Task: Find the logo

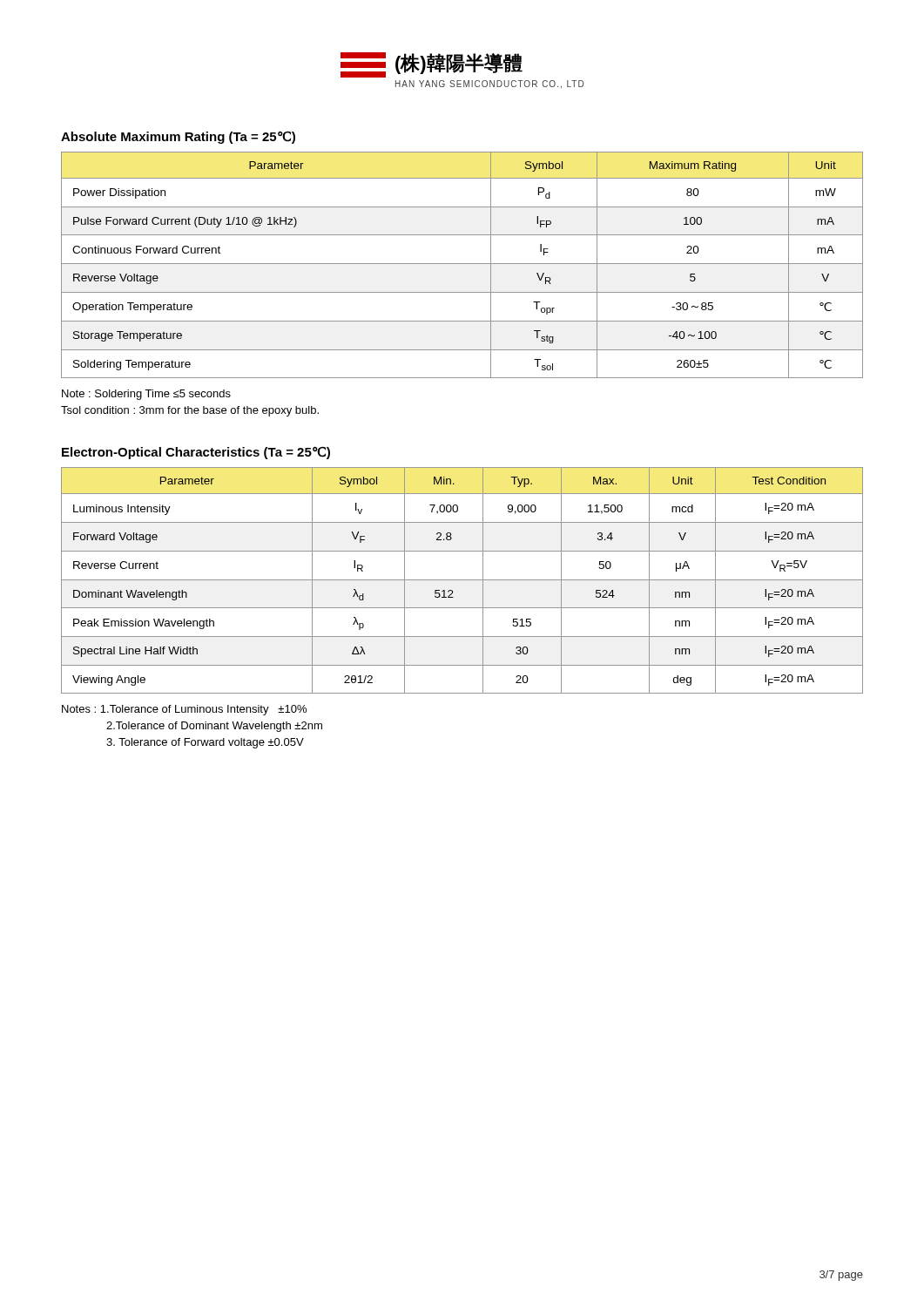Action: tap(462, 73)
